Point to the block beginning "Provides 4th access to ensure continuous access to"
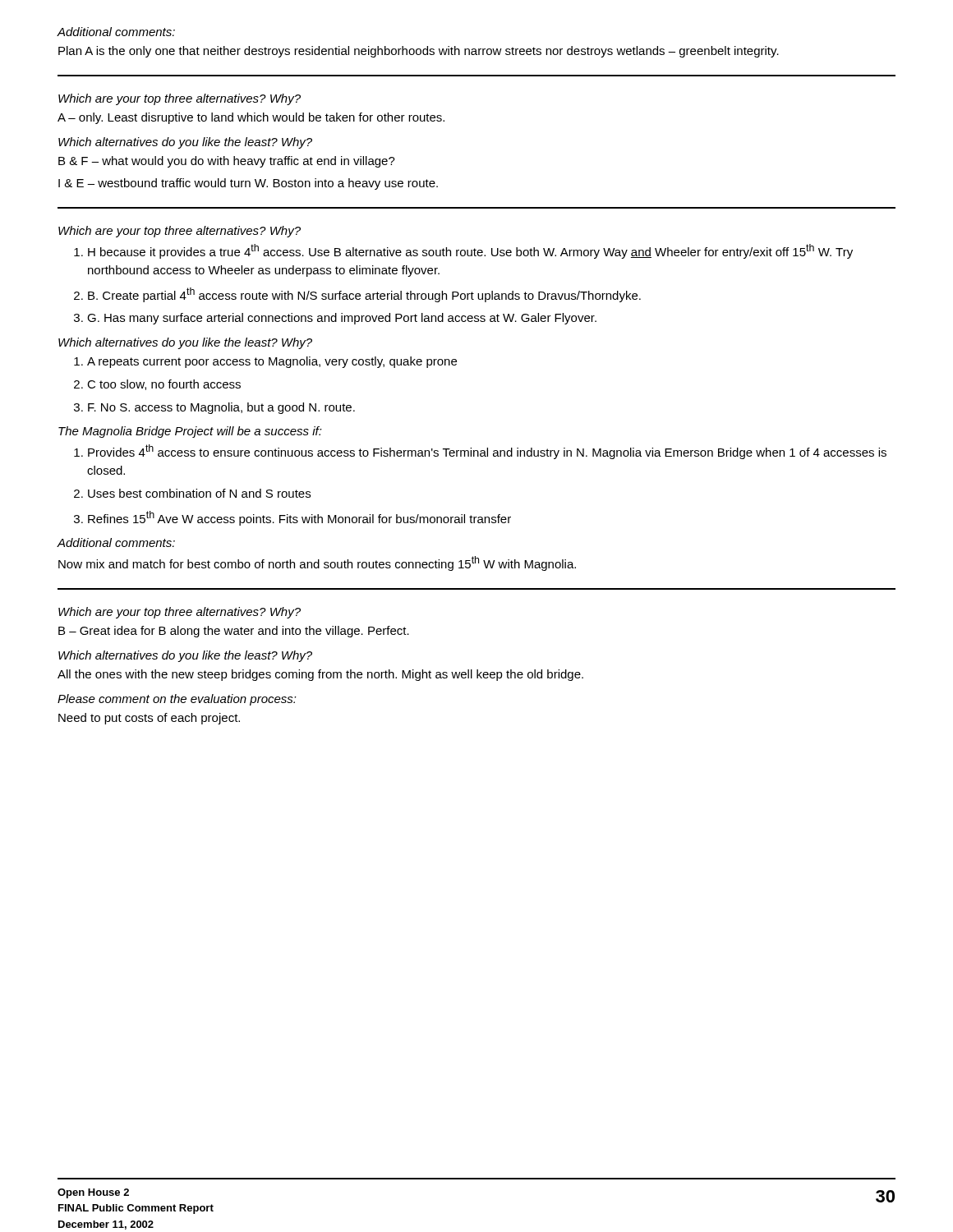This screenshot has height=1232, width=953. [487, 460]
